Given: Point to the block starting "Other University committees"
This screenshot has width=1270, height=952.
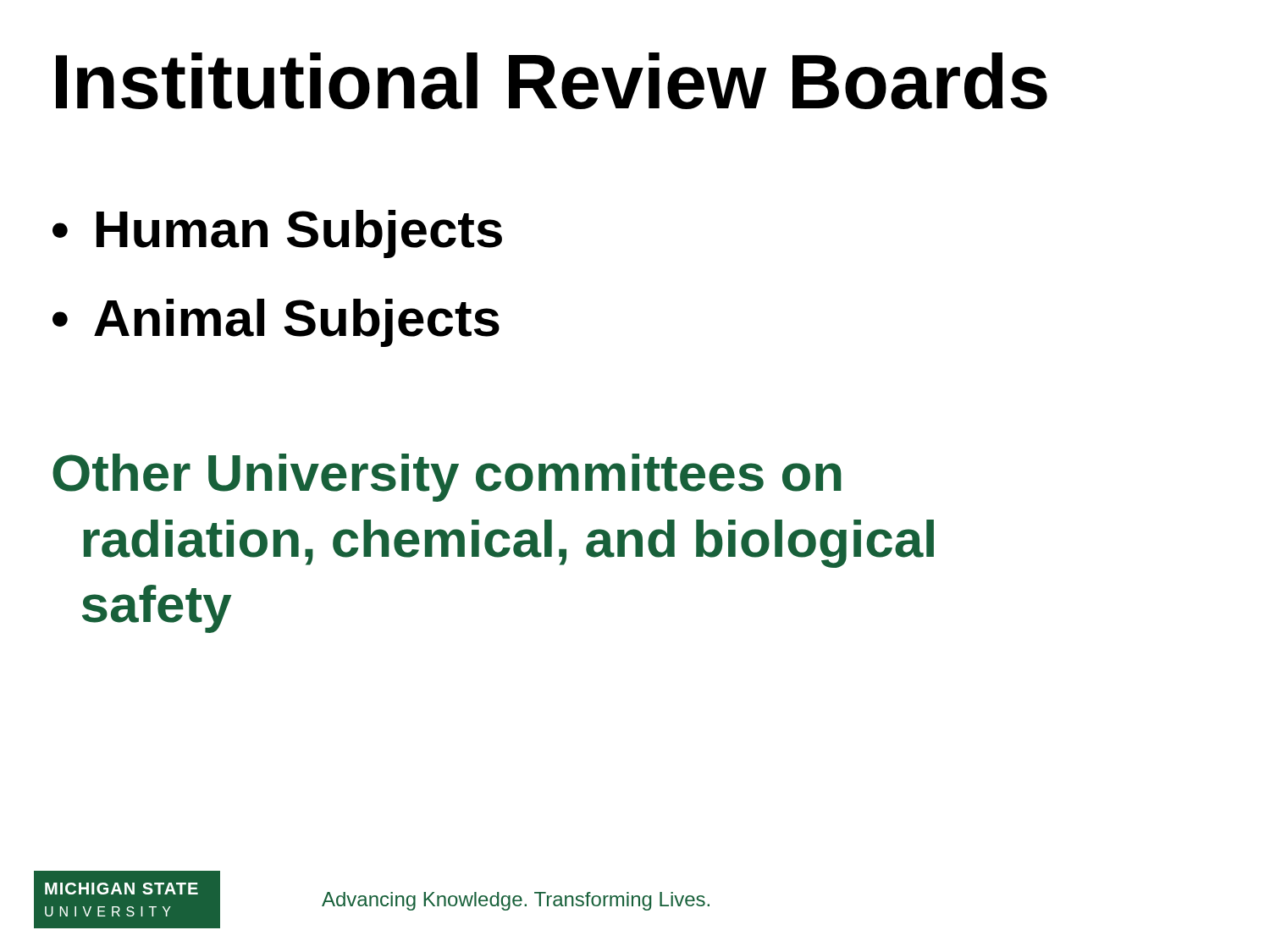Looking at the screenshot, I should (494, 538).
